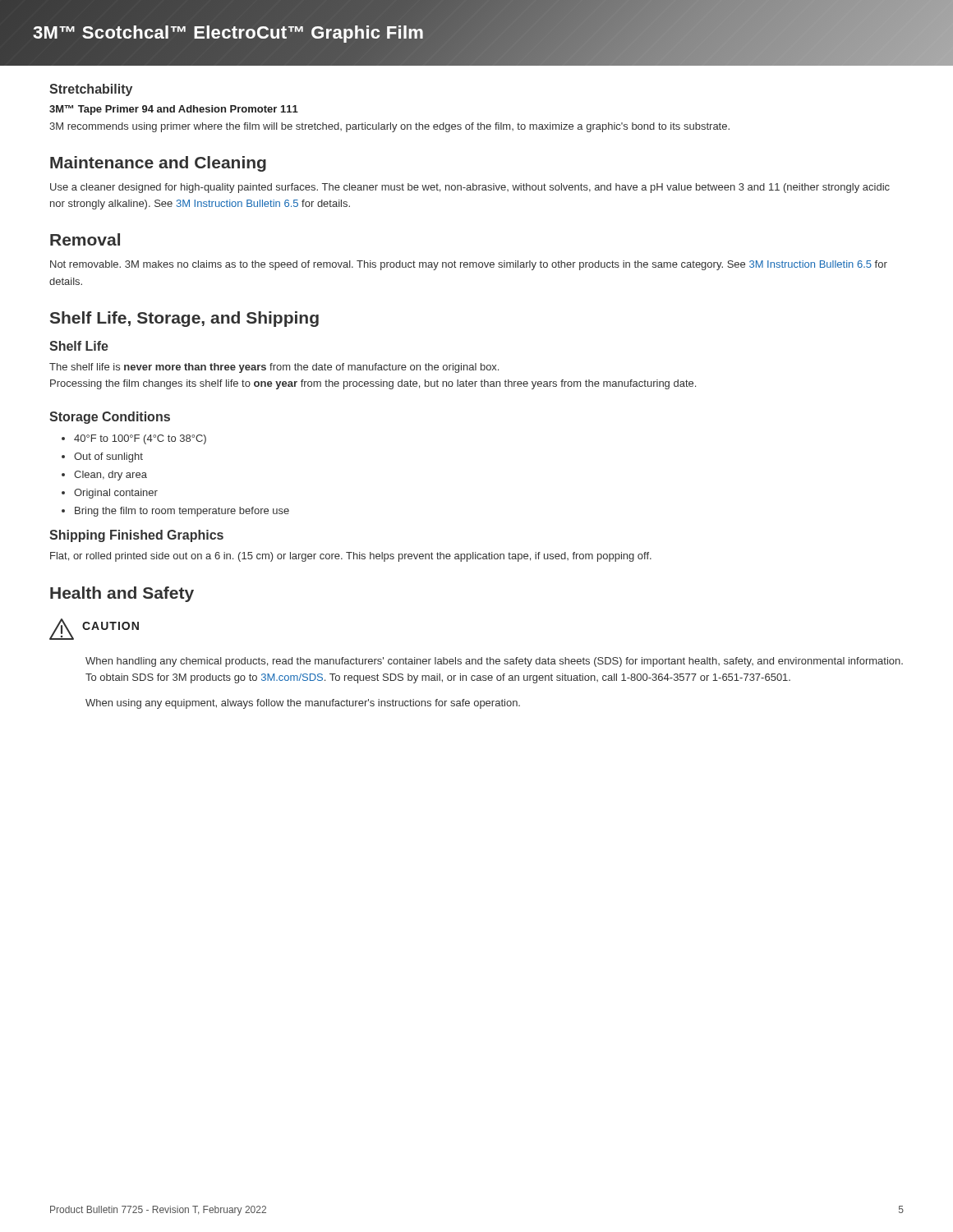The image size is (953, 1232).
Task: Find the list item containing "Bring the film"
Action: click(x=182, y=511)
